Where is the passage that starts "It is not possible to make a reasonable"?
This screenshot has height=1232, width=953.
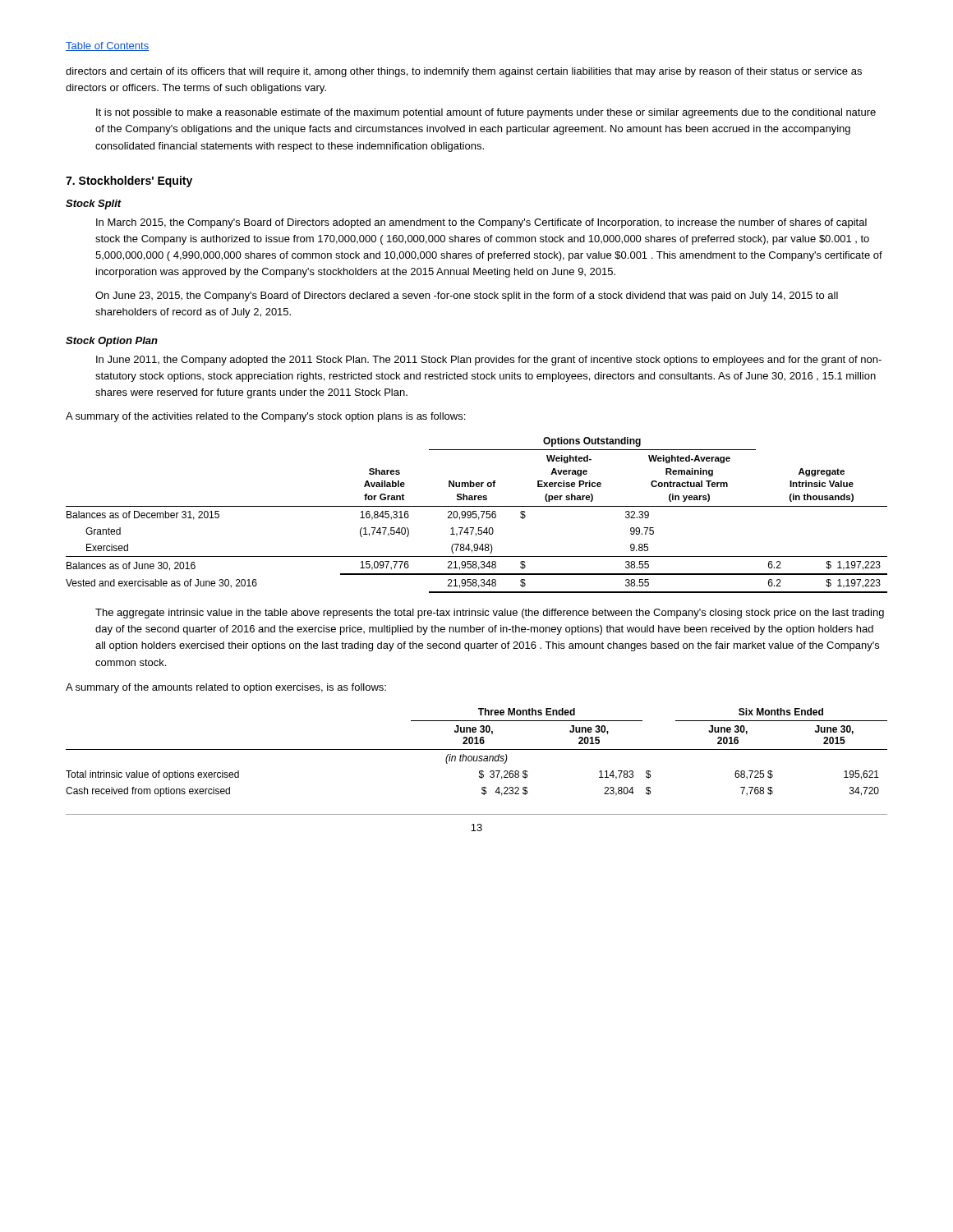pos(486,129)
